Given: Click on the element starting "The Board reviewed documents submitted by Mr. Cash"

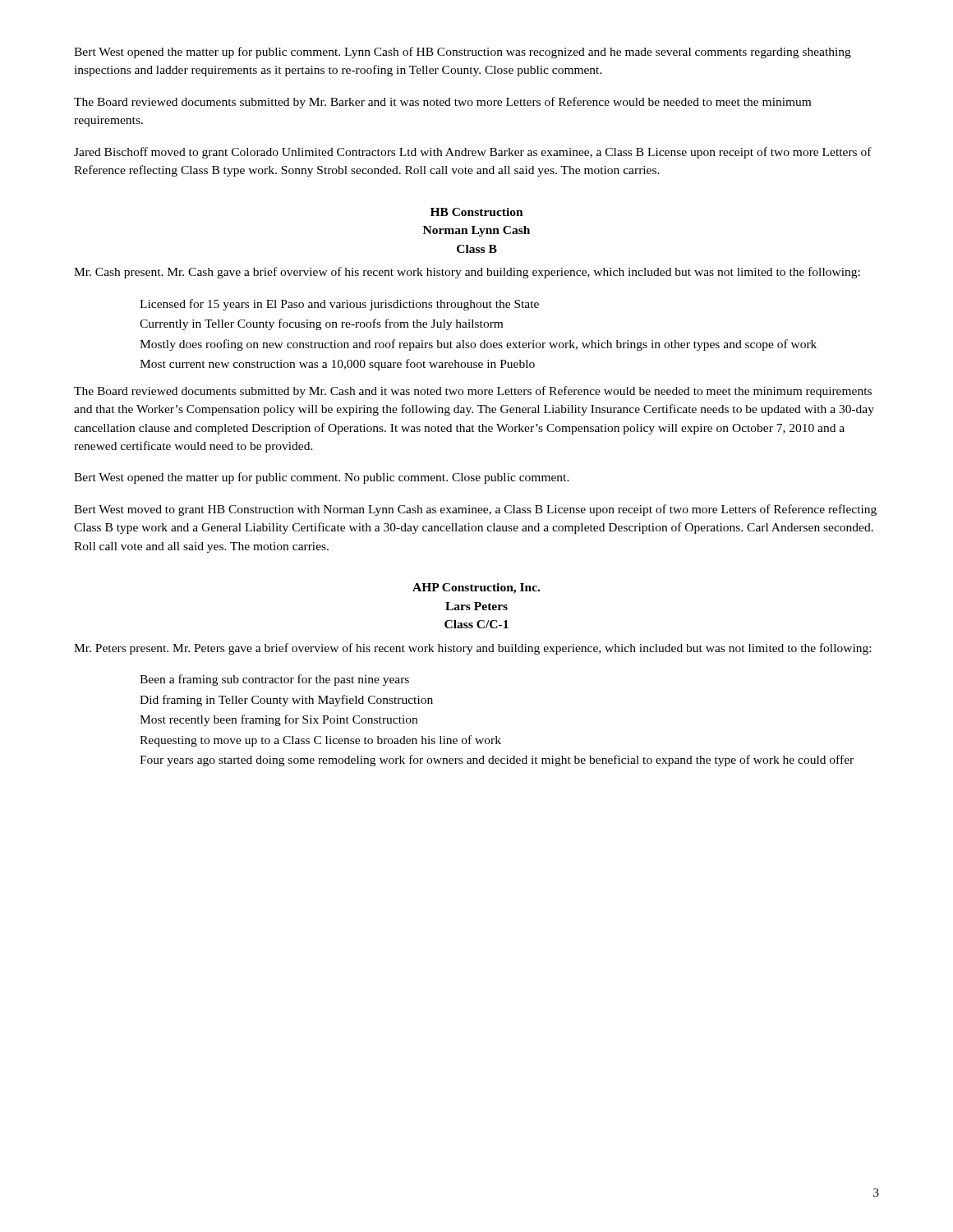Looking at the screenshot, I should point(474,418).
